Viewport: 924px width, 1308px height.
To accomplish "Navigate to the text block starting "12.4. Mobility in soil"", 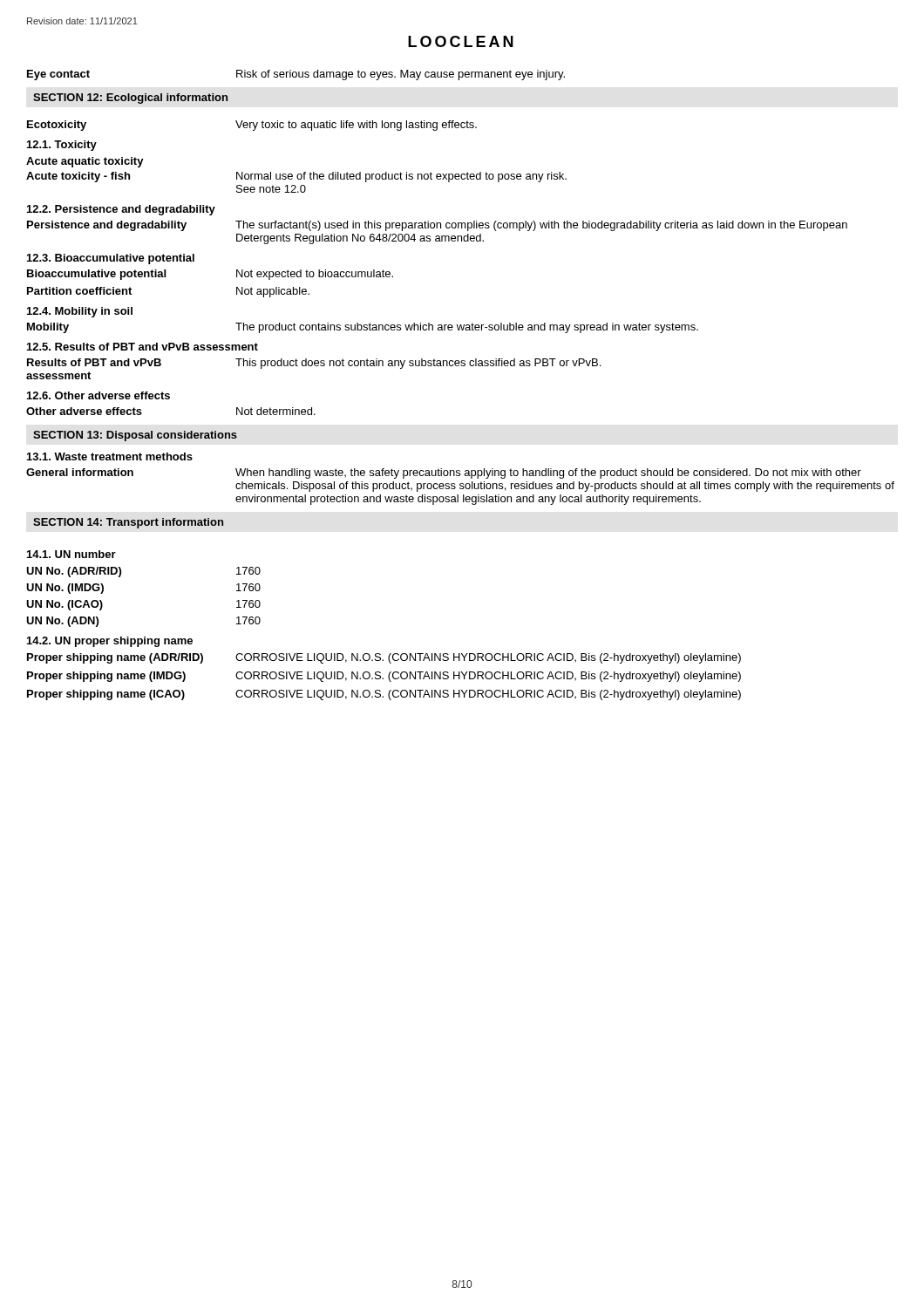I will [x=80, y=311].
